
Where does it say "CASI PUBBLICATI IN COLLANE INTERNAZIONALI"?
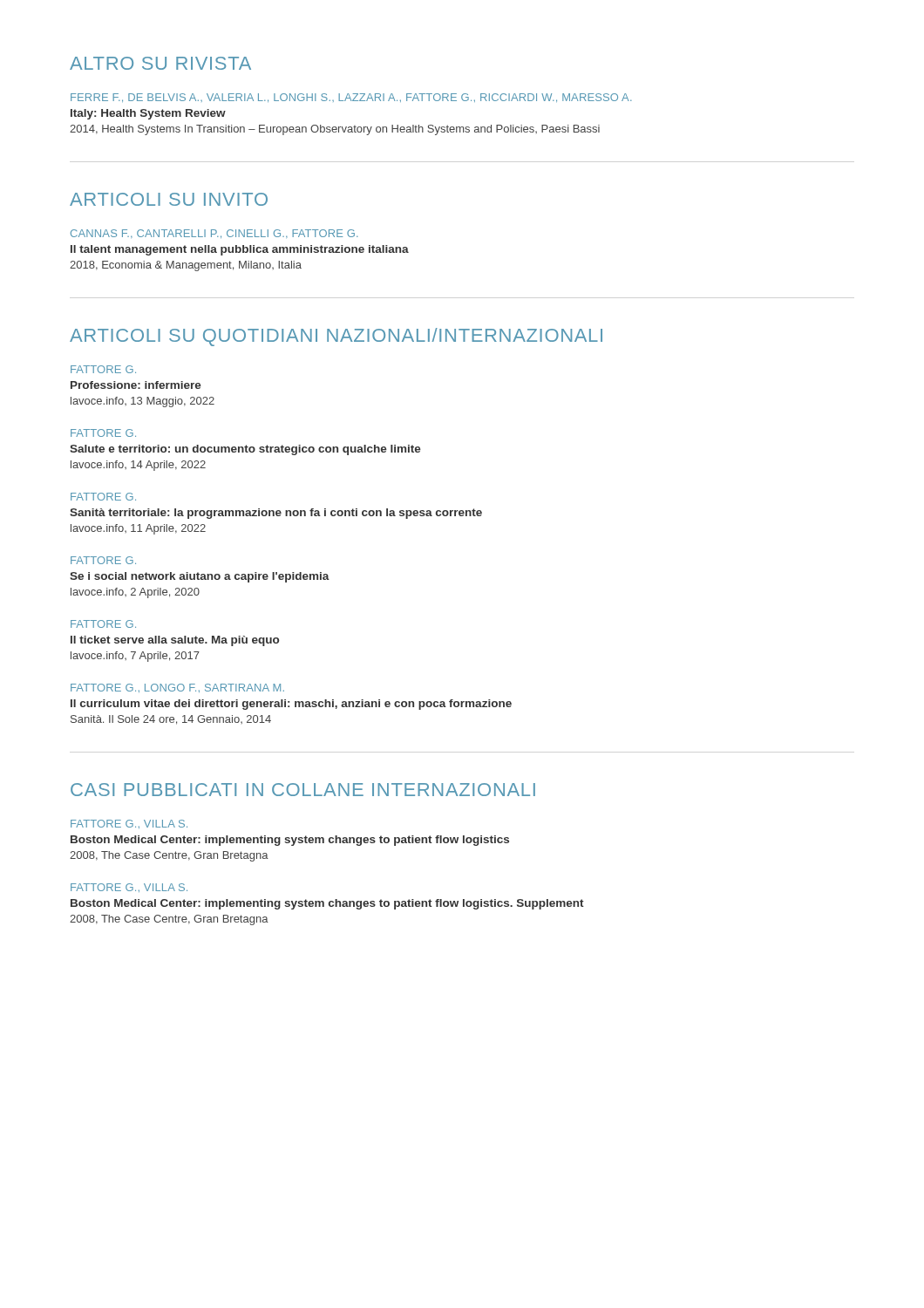462,790
